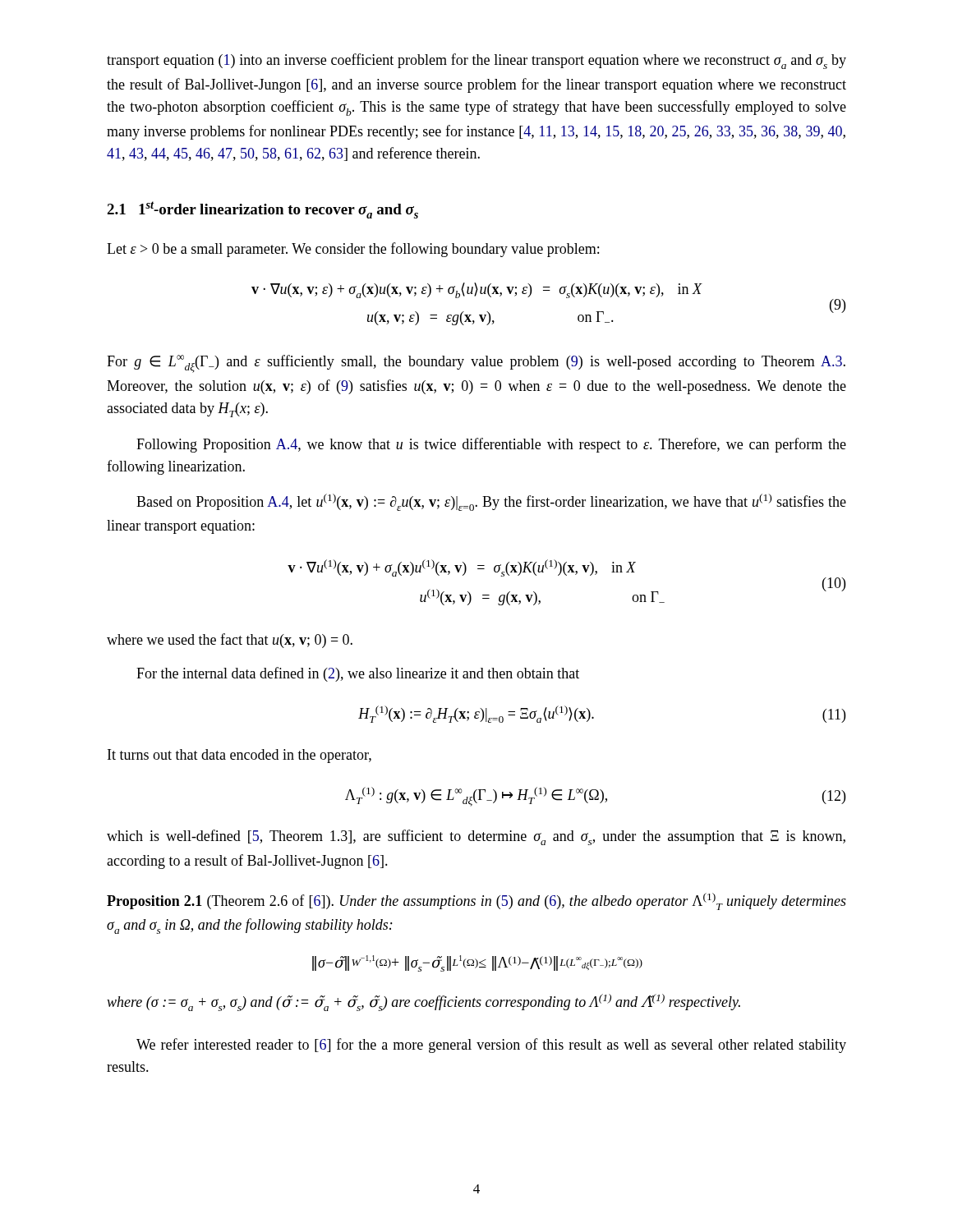
Task: Click on the formula containing "v · ∇u(x, v; ε) +"
Action: 549,305
